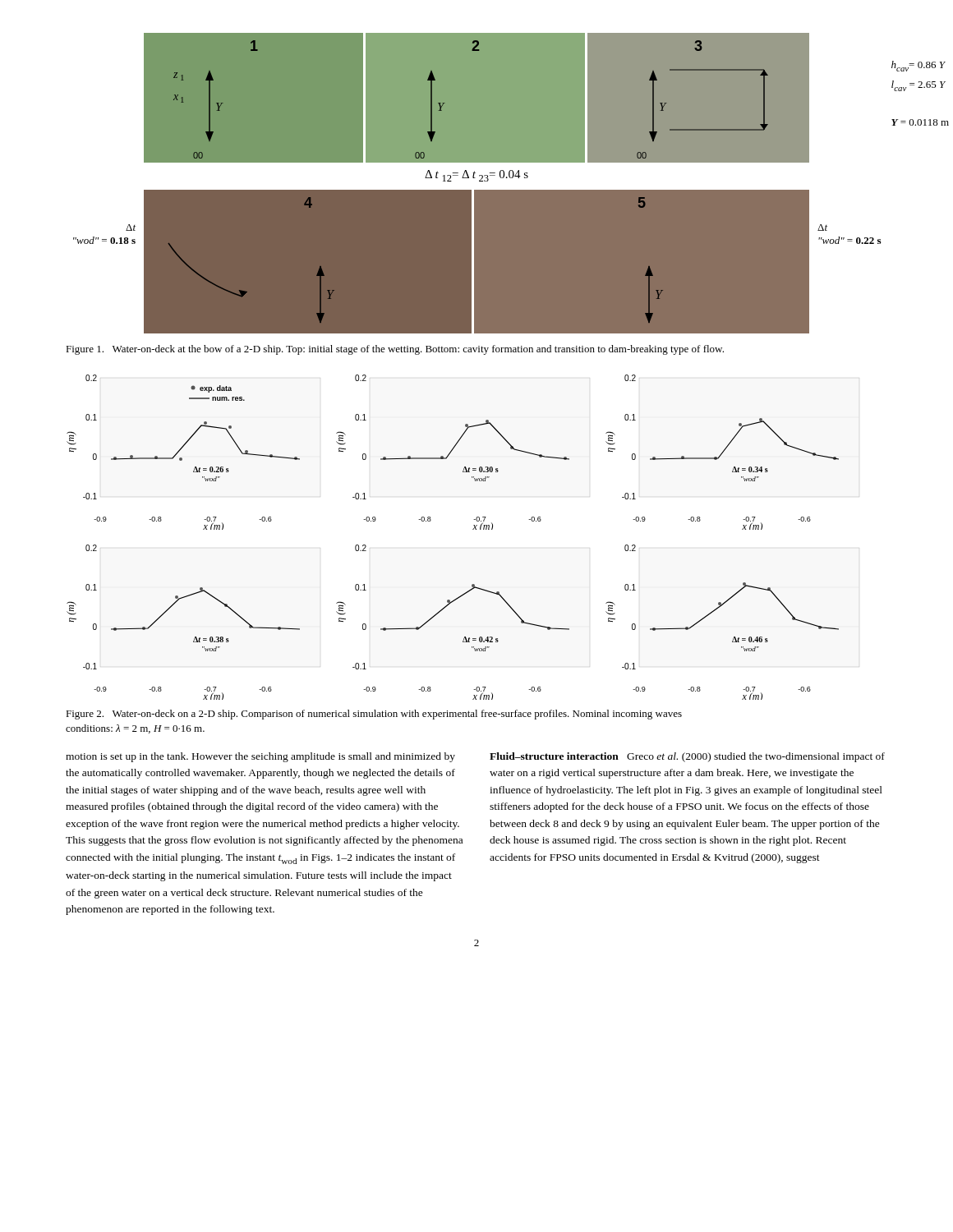The width and height of the screenshot is (953, 1232).
Task: Click on the photo
Action: pyautogui.click(x=476, y=183)
